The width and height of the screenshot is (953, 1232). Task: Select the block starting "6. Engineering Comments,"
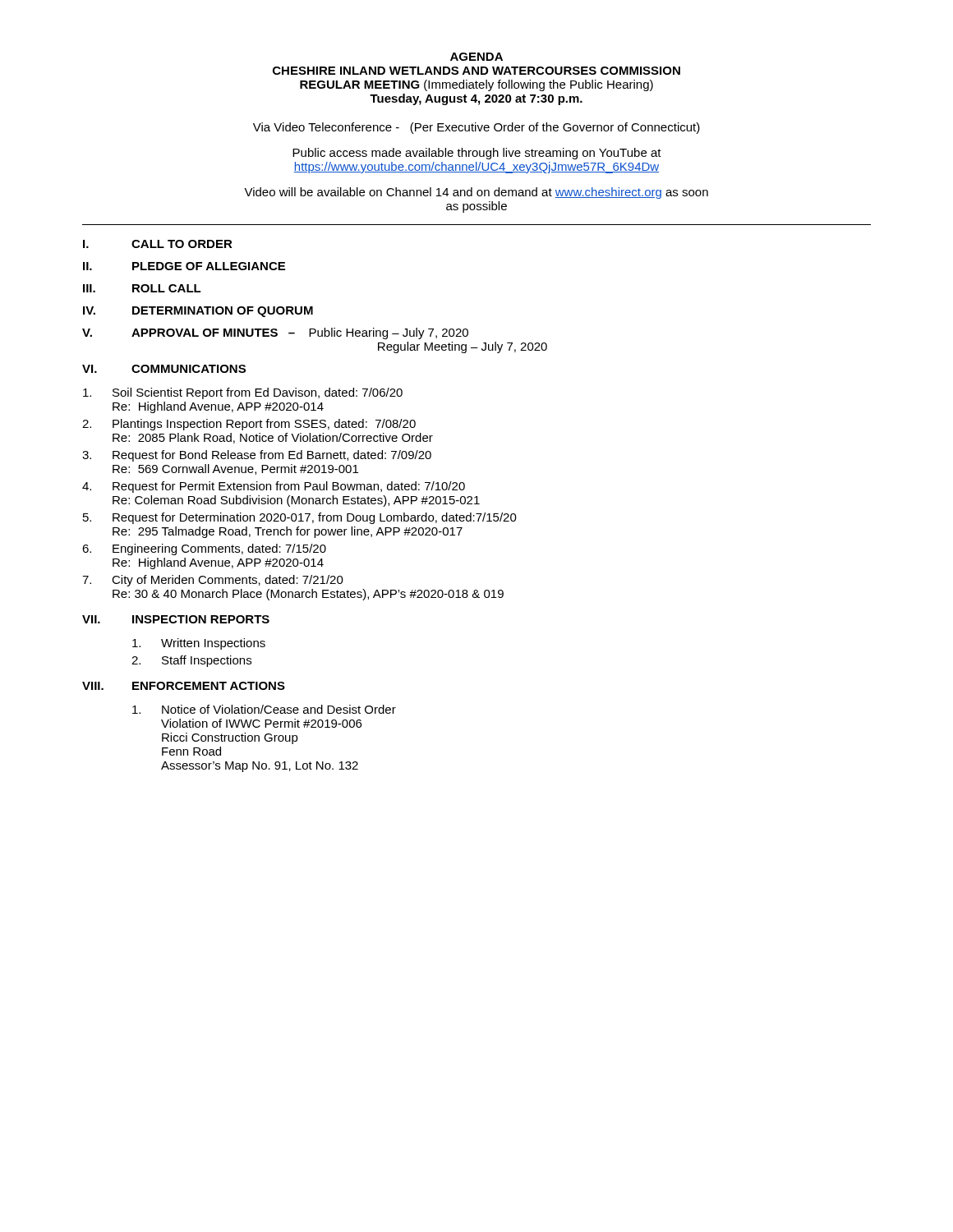(204, 549)
